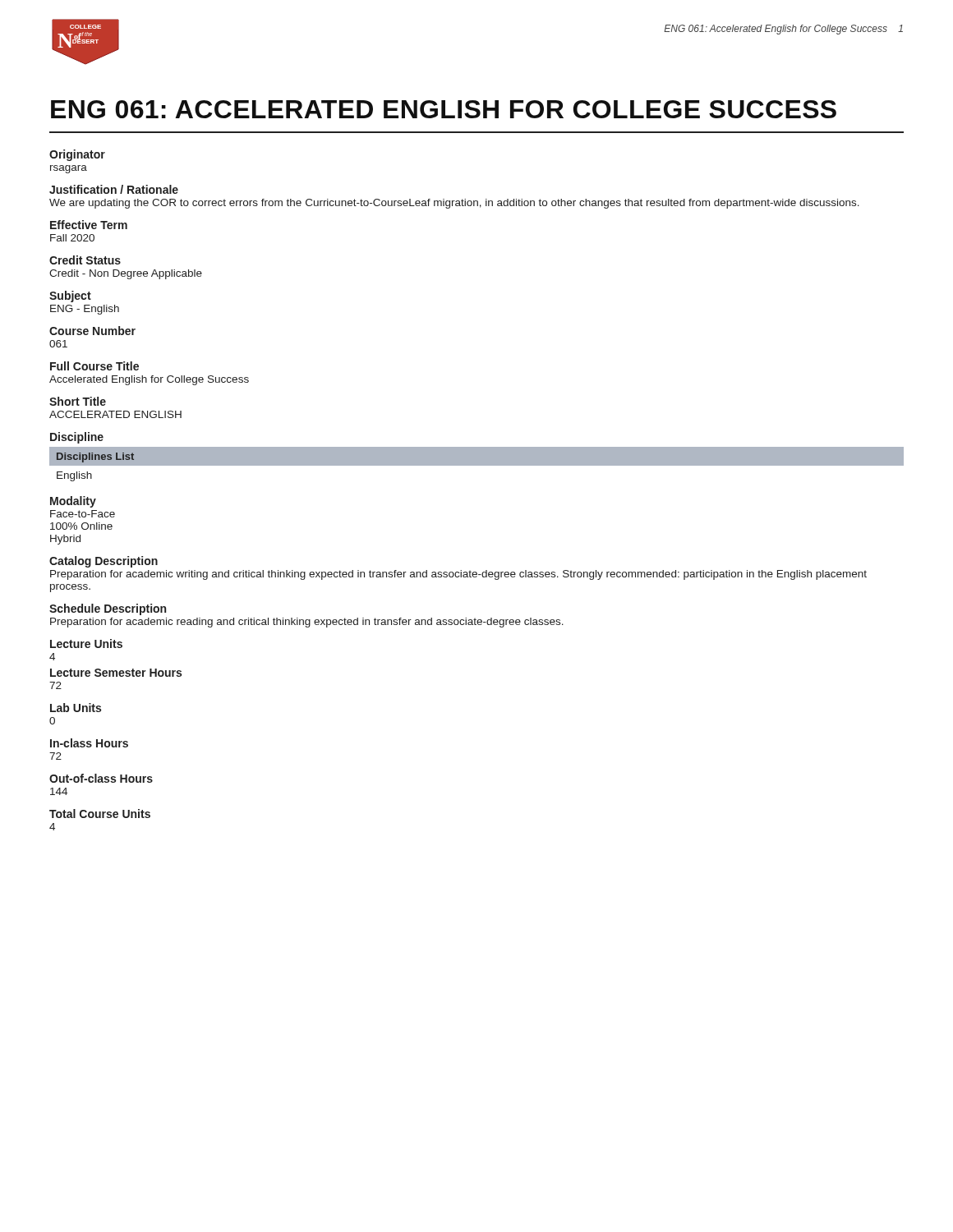
Task: Select the table that reads "Disciplines List"
Action: pos(476,466)
